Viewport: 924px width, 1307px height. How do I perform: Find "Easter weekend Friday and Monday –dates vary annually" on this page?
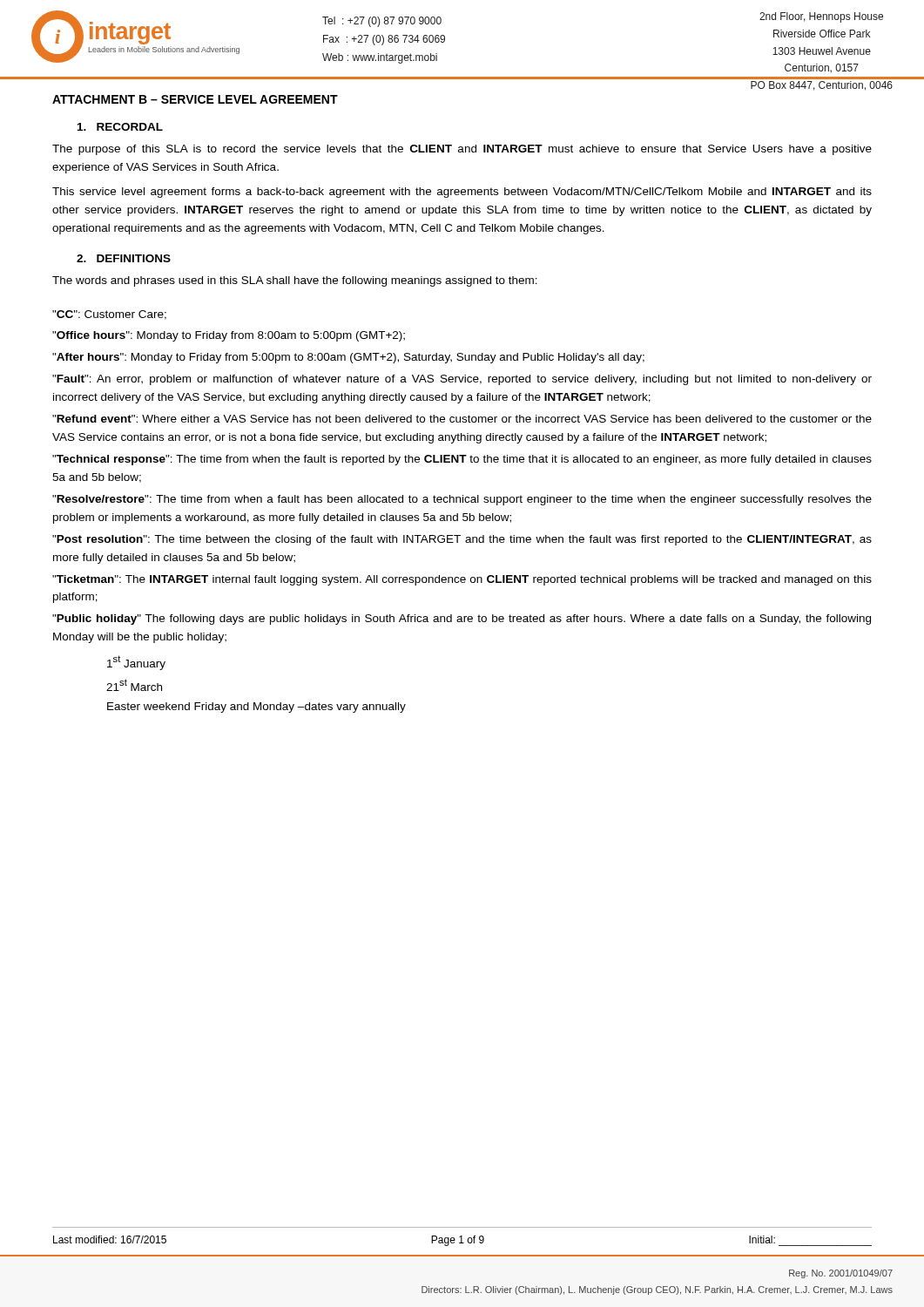click(x=256, y=706)
